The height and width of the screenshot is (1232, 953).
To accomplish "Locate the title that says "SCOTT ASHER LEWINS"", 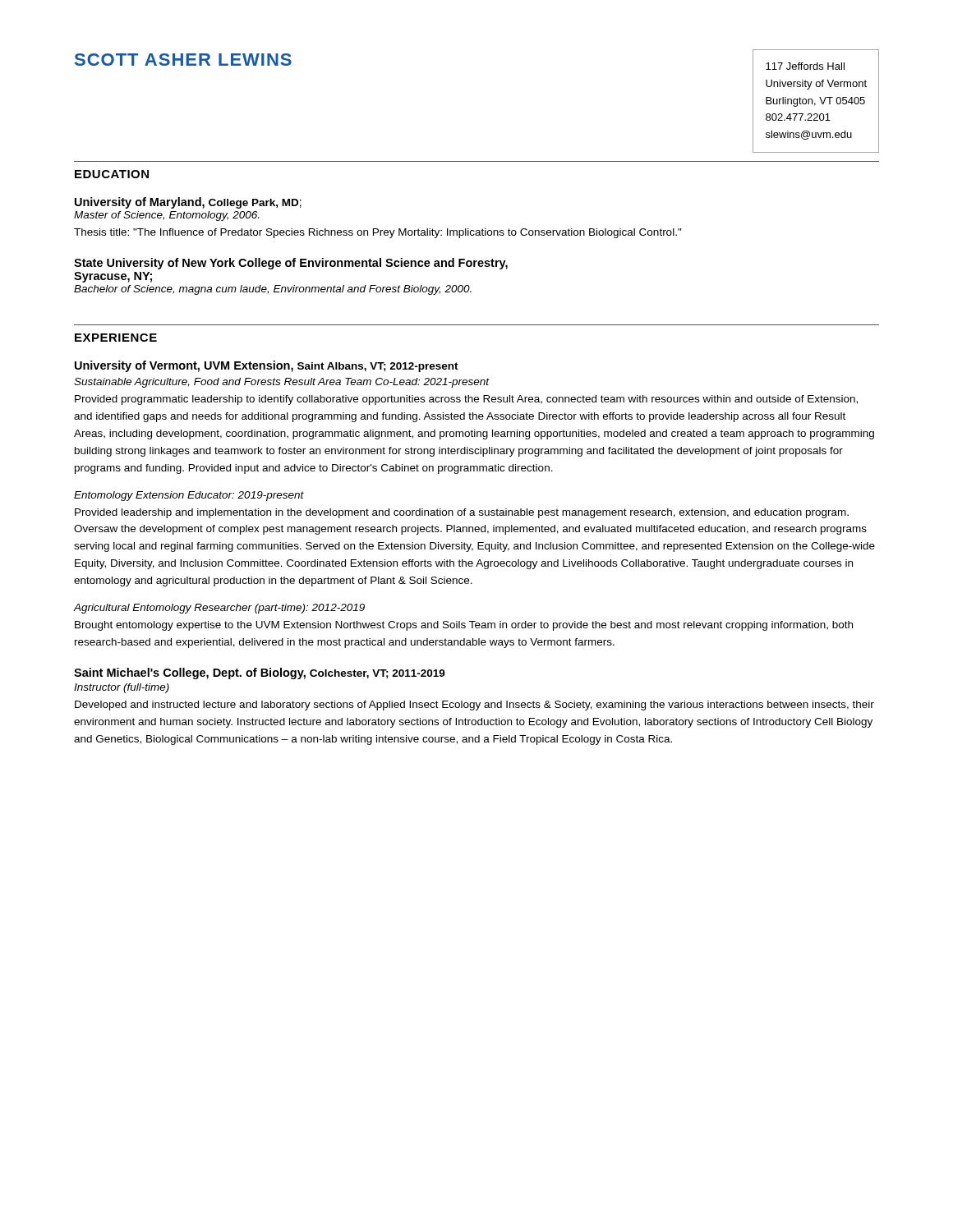I will tap(183, 60).
